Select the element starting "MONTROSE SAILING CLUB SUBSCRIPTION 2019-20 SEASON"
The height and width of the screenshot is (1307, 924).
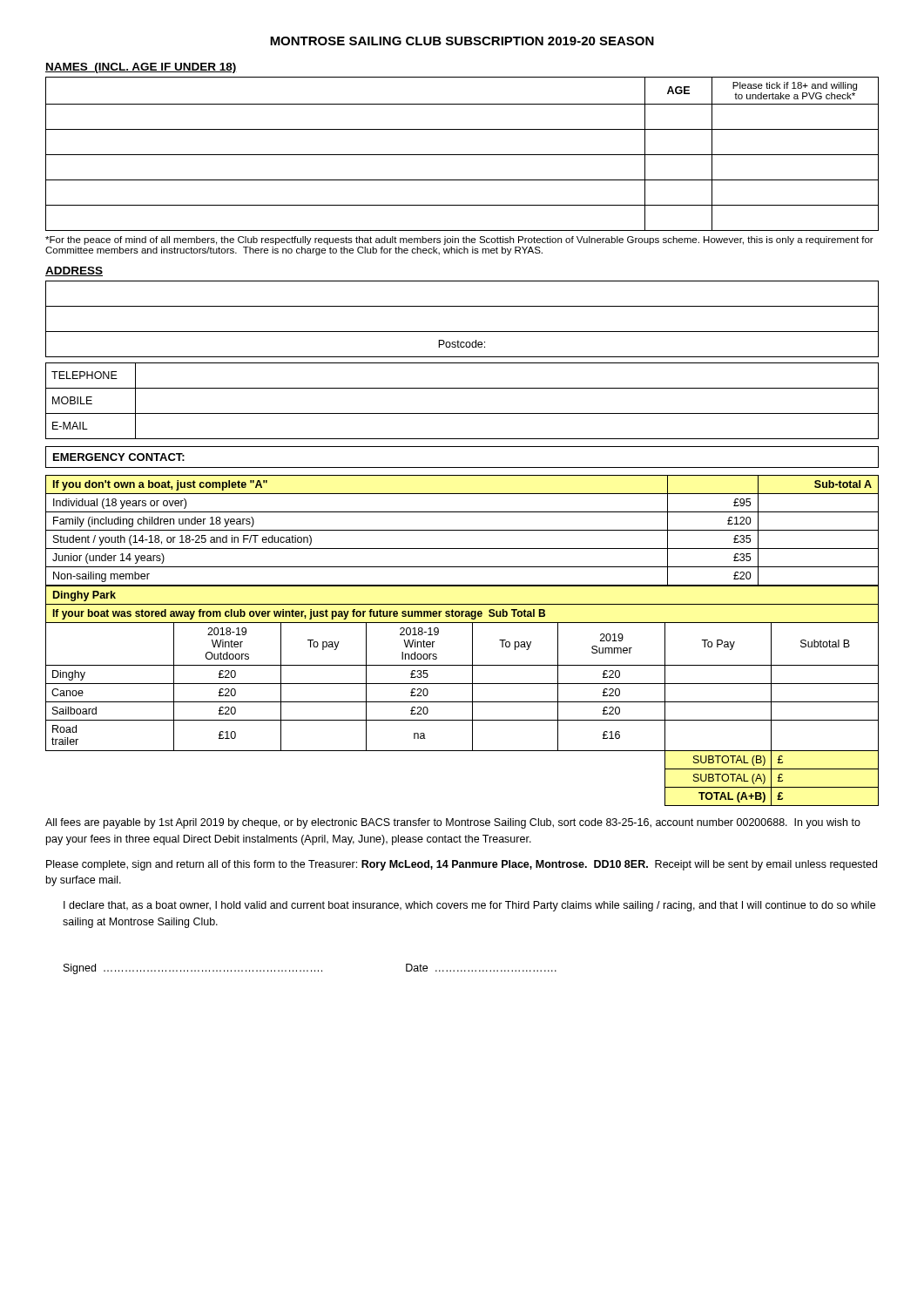tap(462, 41)
